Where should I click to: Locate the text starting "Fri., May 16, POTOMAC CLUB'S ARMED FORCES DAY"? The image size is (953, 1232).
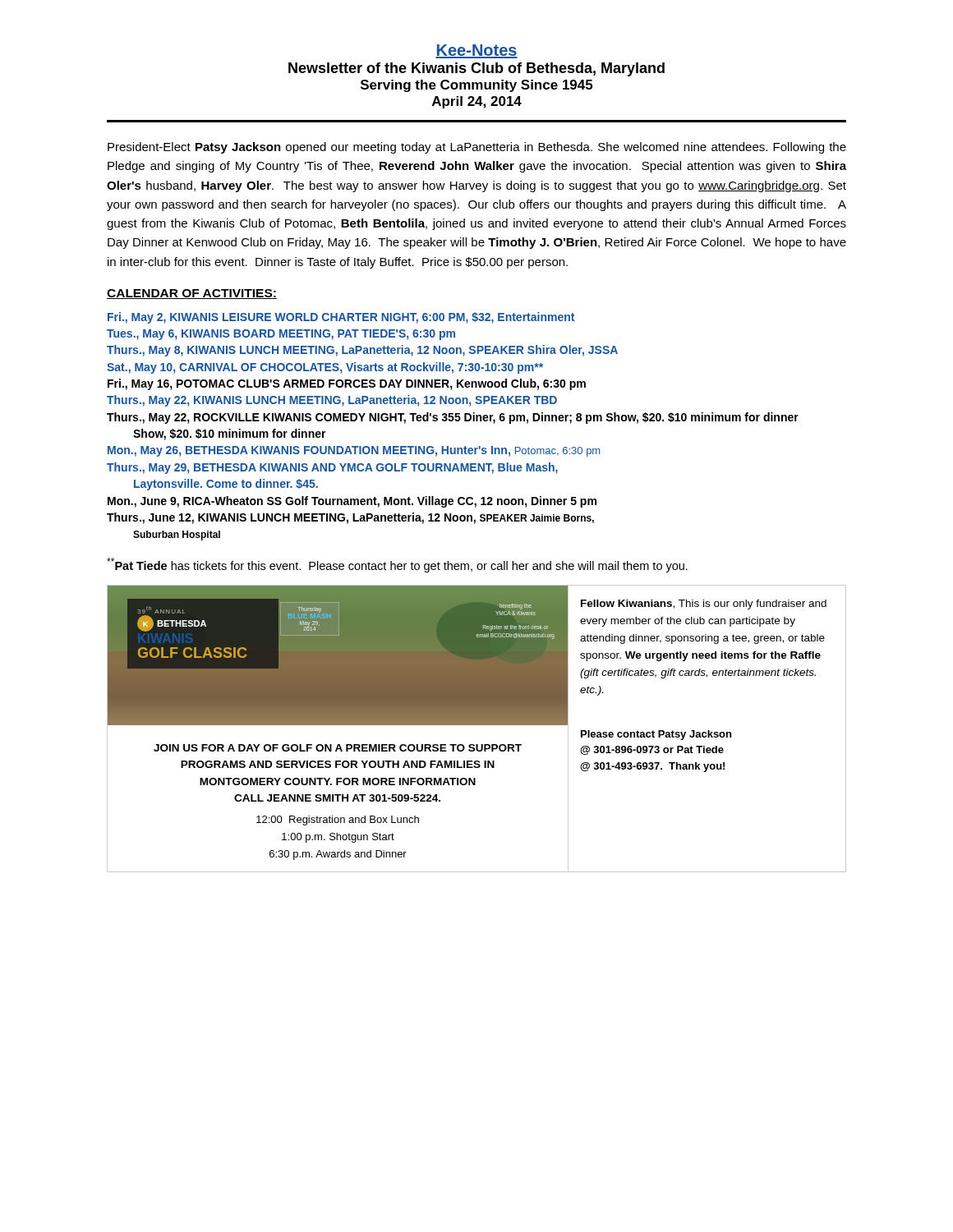(347, 384)
